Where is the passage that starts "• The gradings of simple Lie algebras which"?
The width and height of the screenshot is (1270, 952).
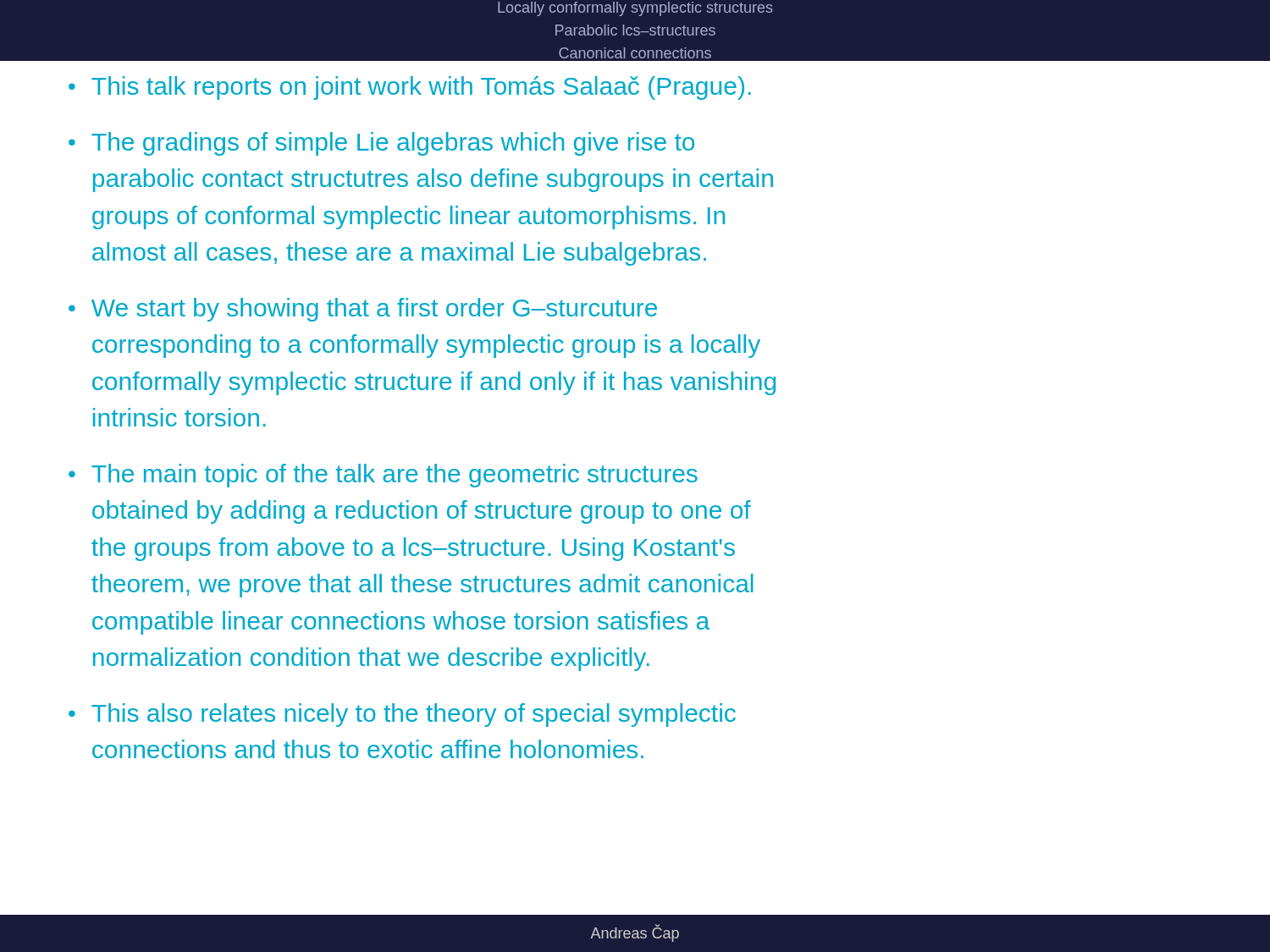click(421, 197)
